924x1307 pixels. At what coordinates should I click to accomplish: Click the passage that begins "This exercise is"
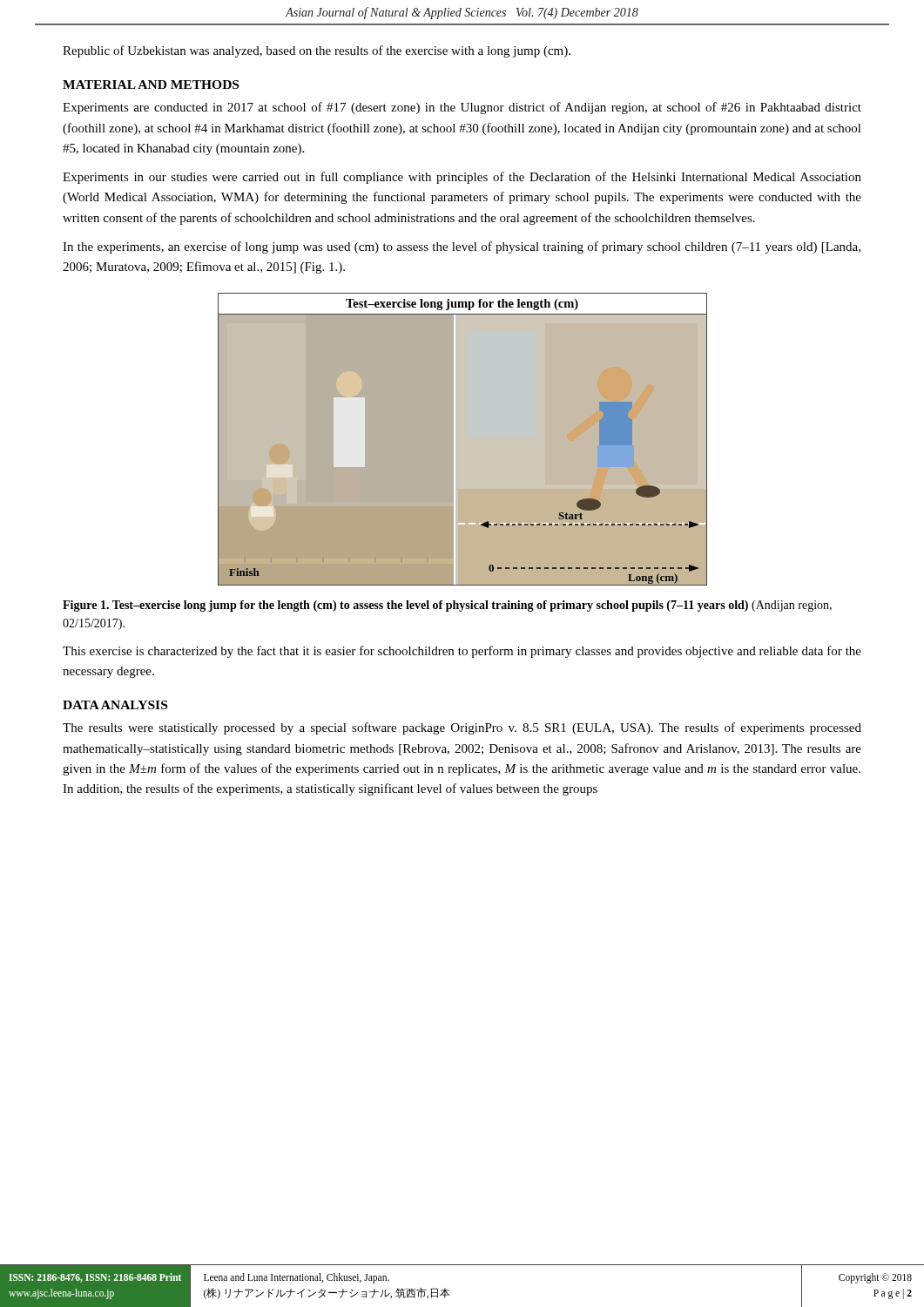tap(462, 661)
